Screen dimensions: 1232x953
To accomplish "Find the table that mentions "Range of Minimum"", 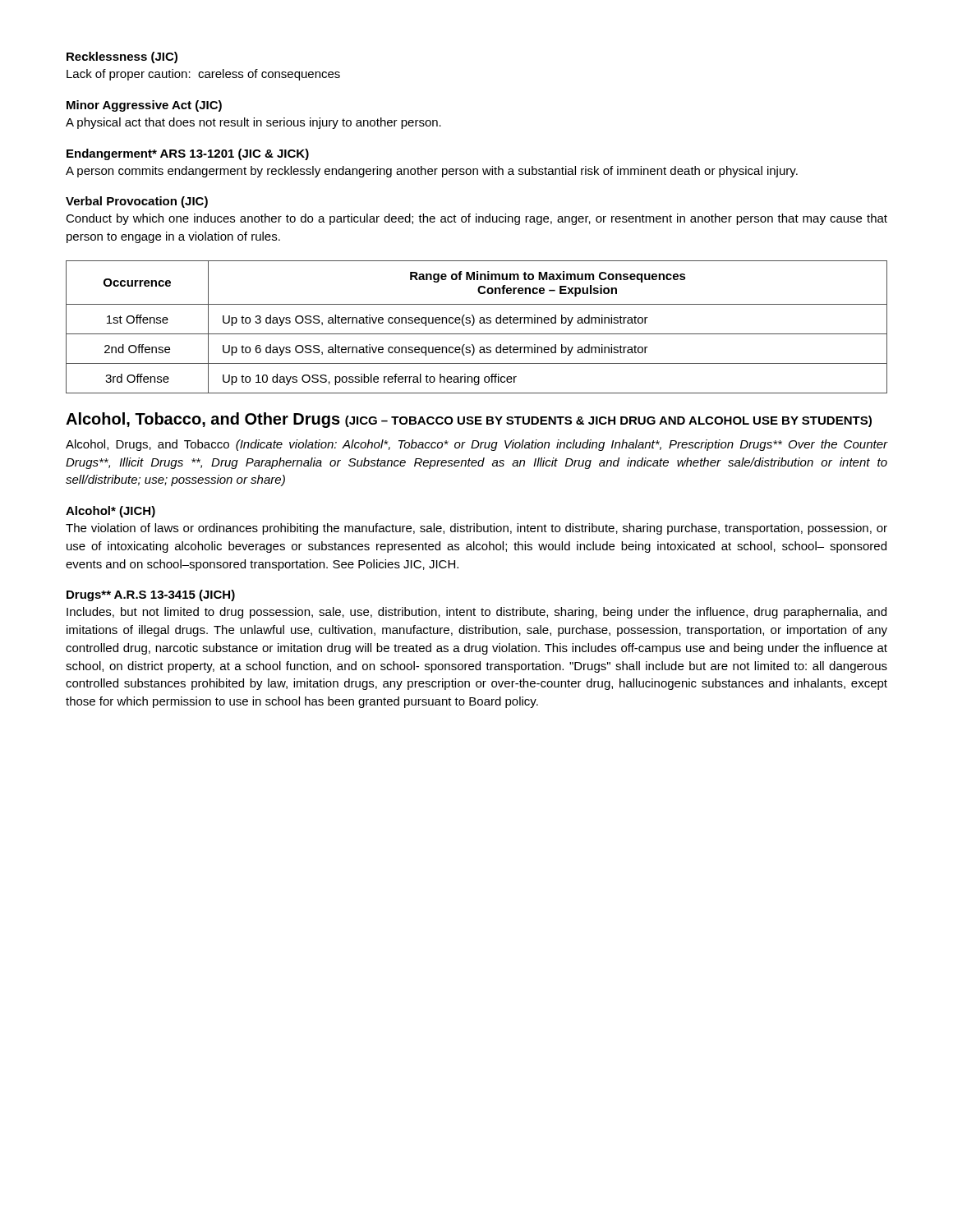I will point(476,327).
